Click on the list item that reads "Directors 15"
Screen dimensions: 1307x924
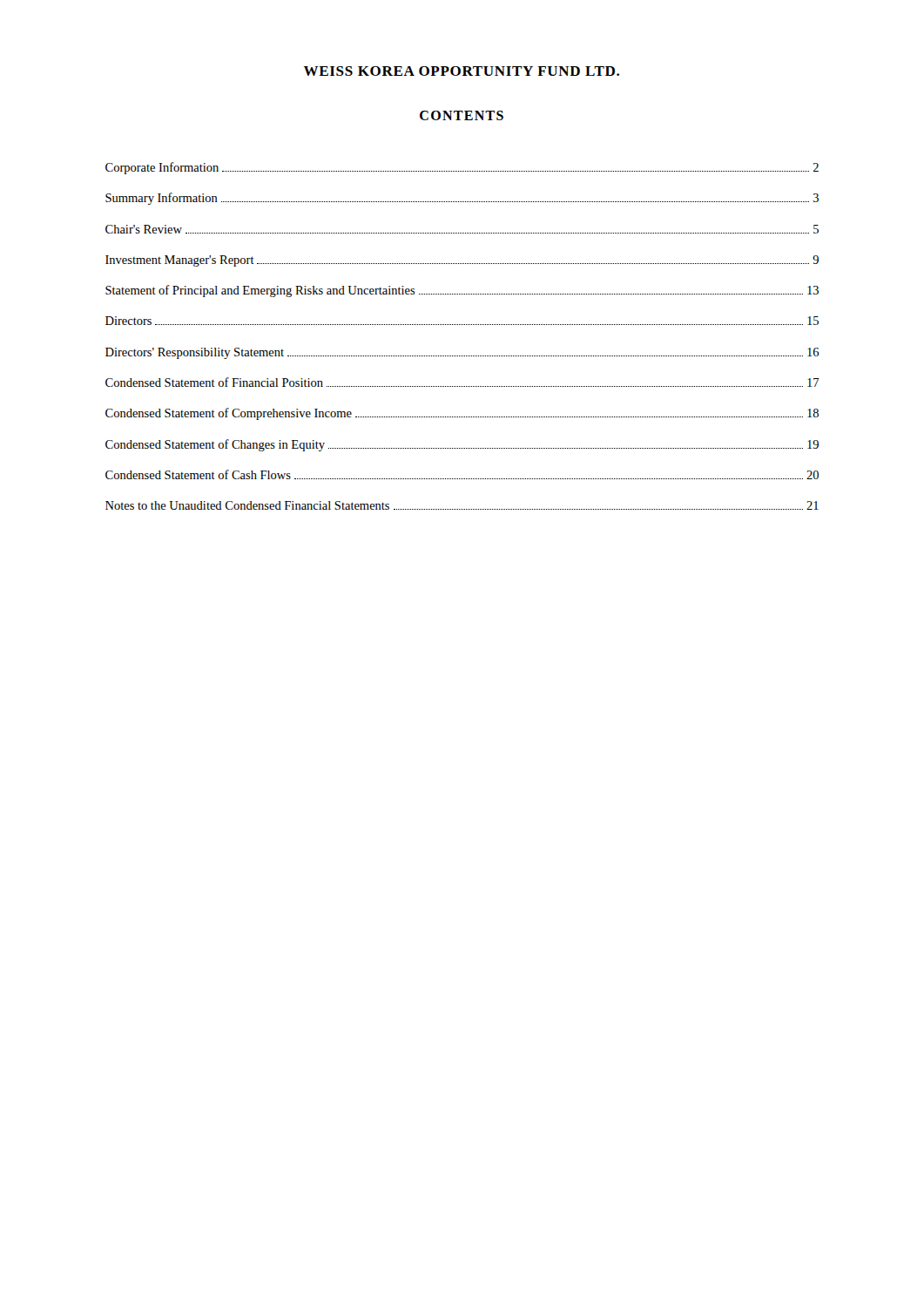coord(462,321)
